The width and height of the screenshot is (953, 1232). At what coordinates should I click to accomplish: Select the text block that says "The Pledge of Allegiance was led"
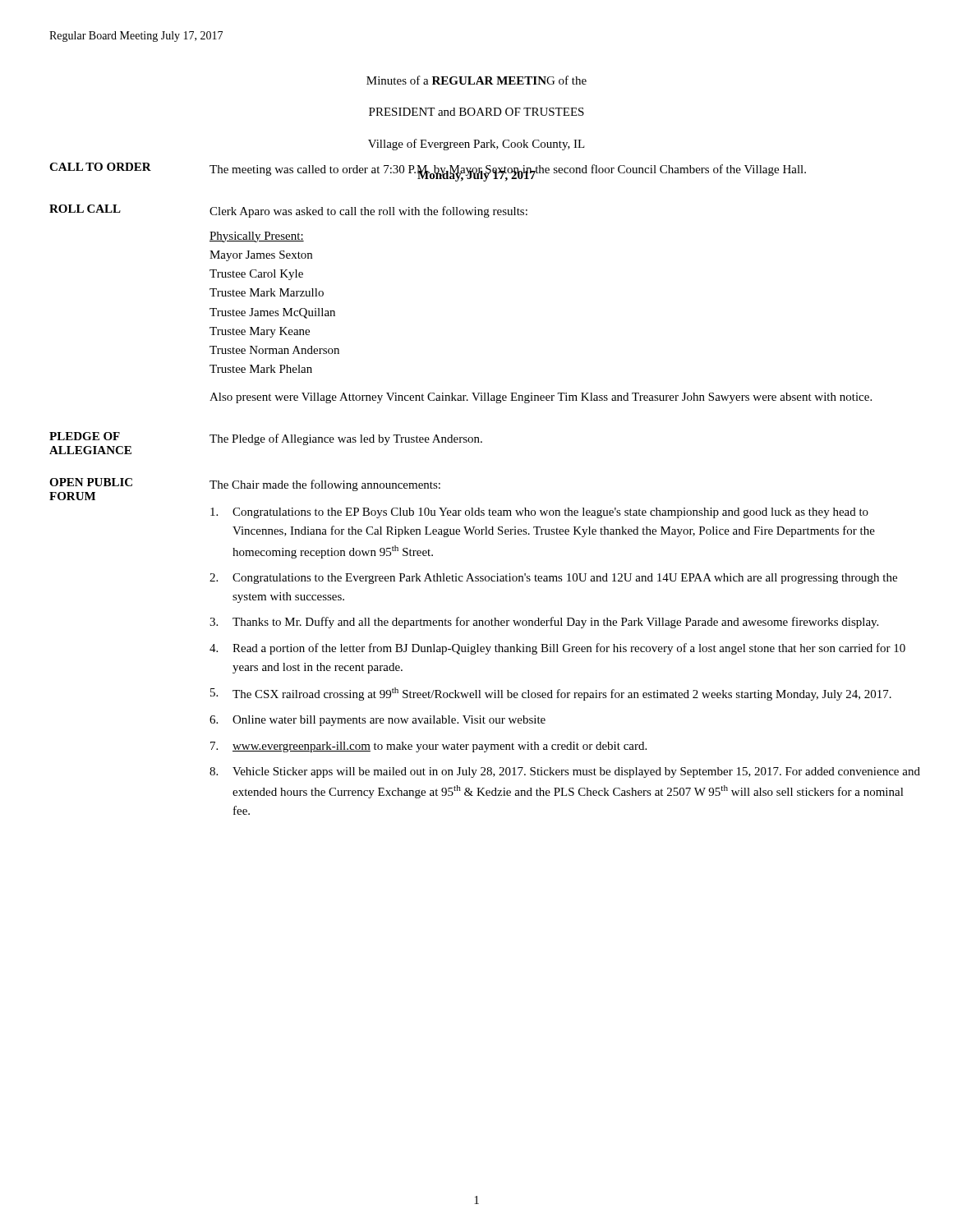[x=346, y=439]
